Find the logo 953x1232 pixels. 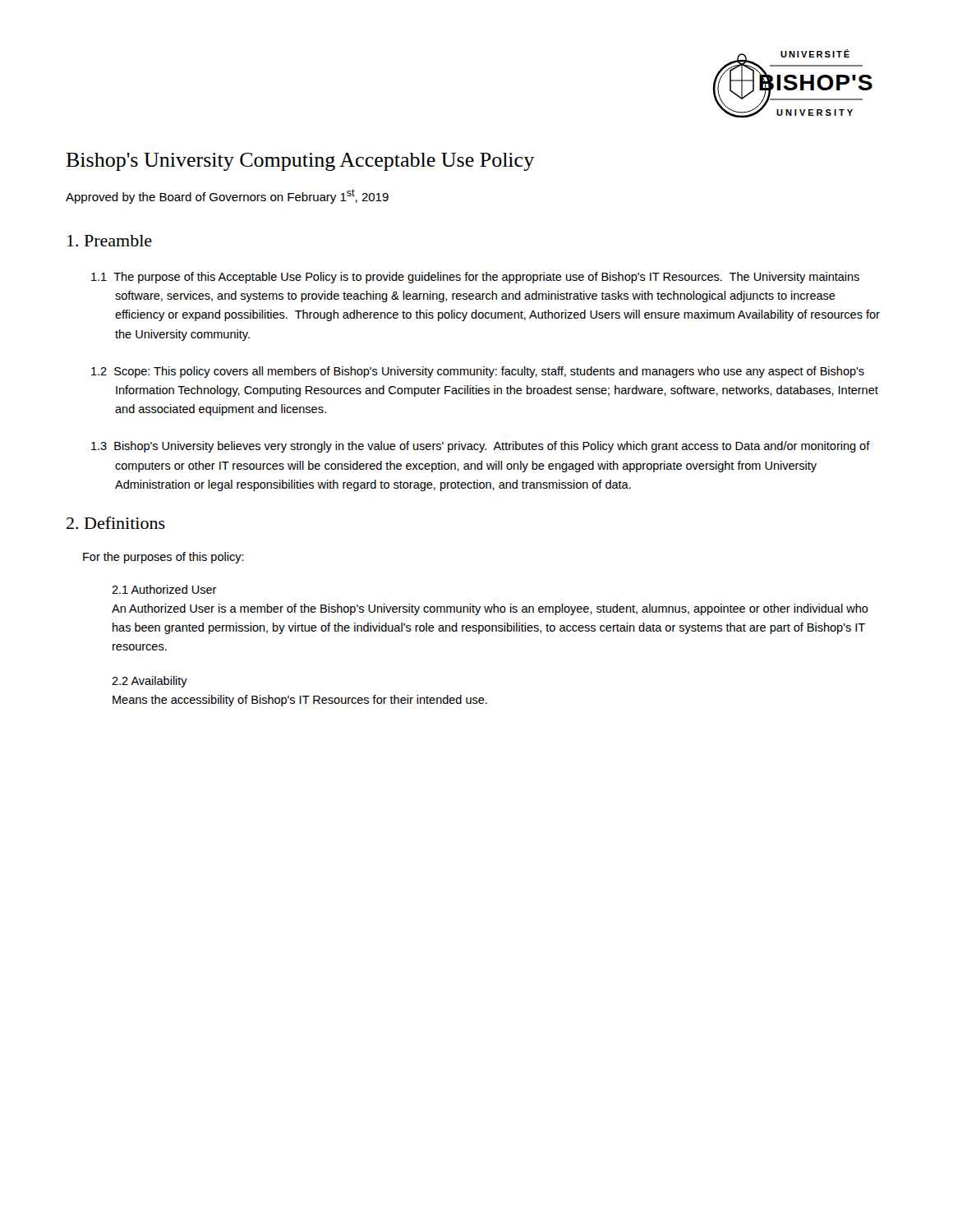tap(797, 90)
